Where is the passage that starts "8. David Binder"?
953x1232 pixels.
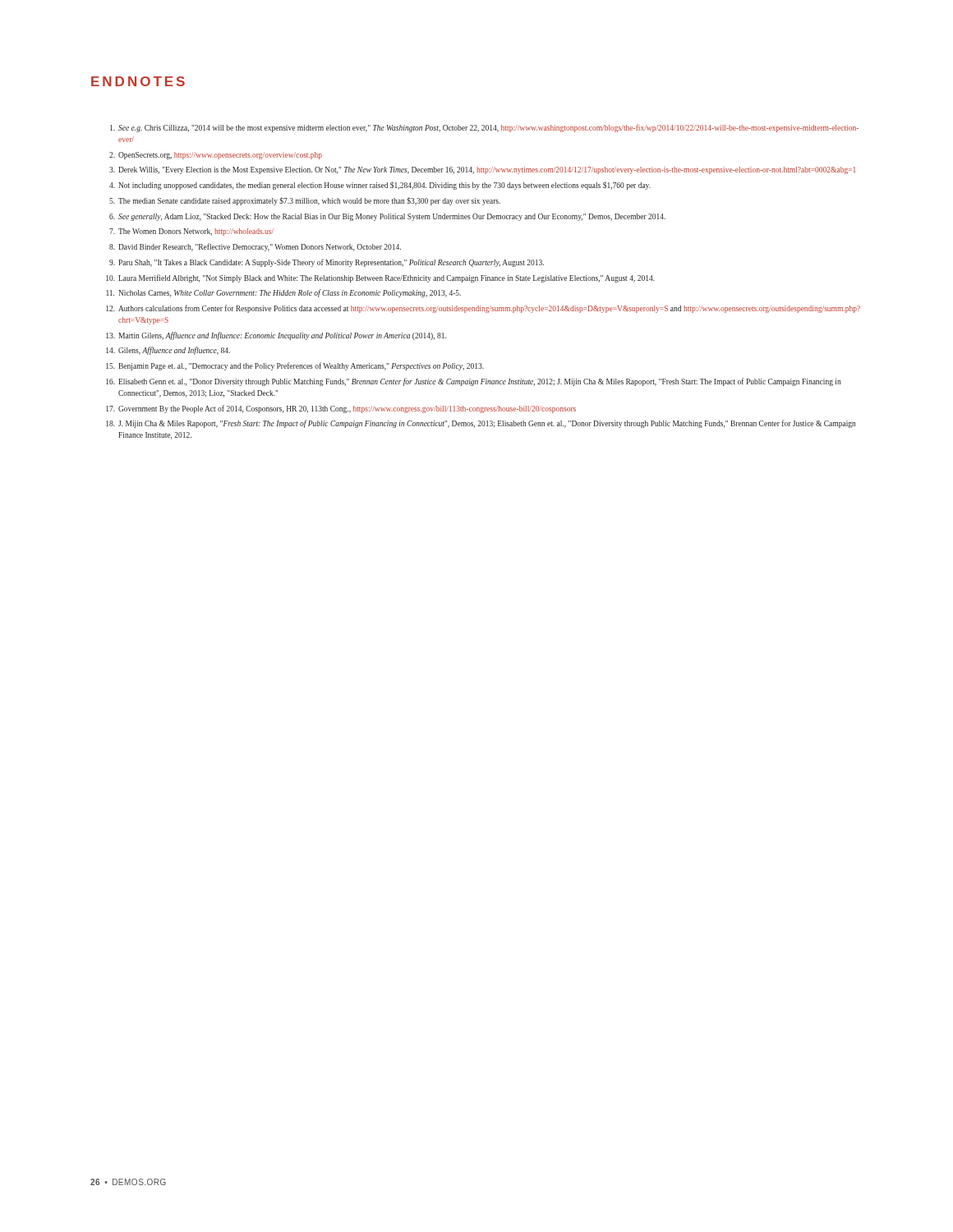pos(255,247)
